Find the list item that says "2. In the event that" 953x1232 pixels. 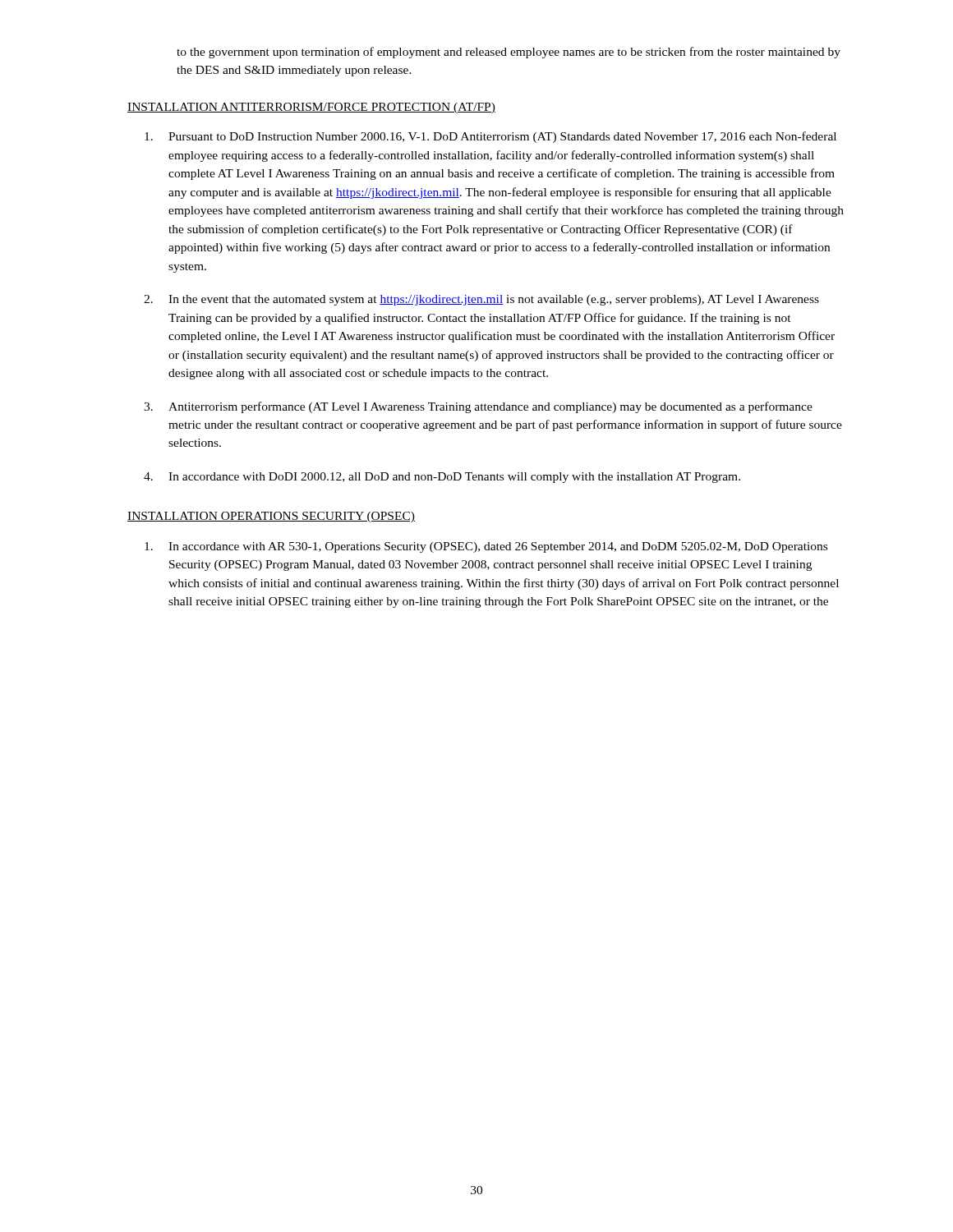[x=495, y=336]
